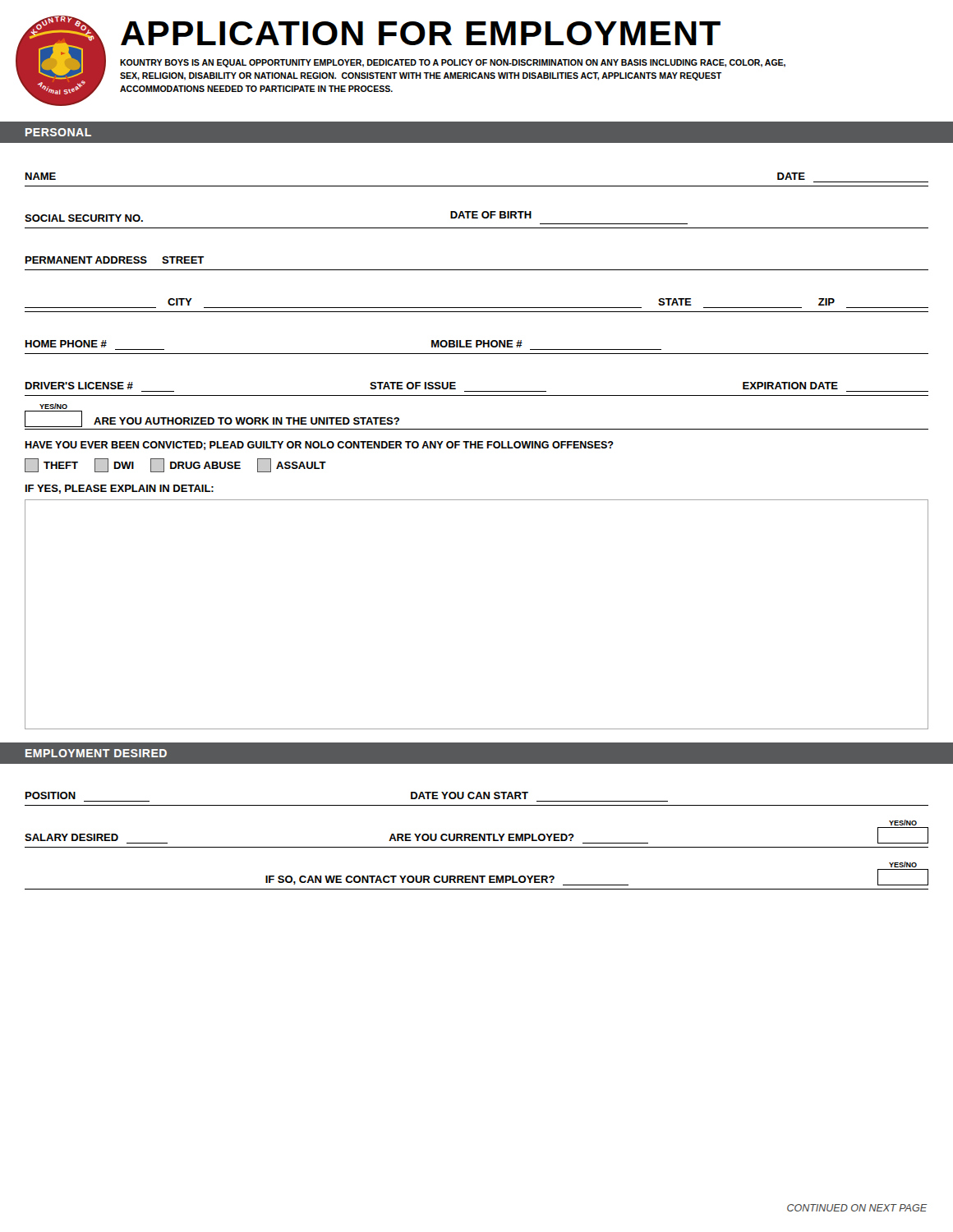The height and width of the screenshot is (1232, 953).
Task: Point to "DRIVER'S LICENSE # STATE OF ISSUE EXPIRATION DATE"
Action: [476, 384]
